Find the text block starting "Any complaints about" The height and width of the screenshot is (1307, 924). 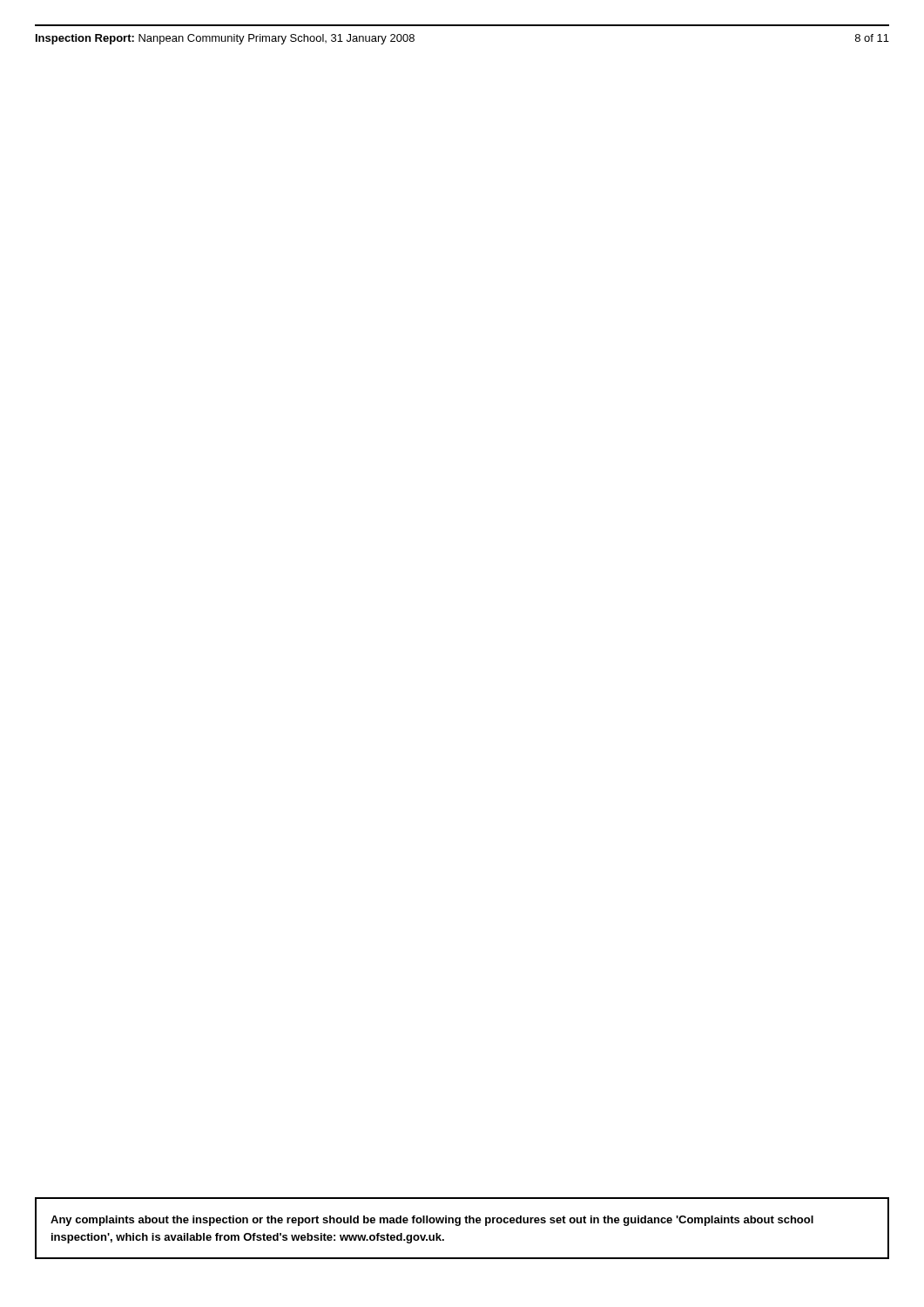pyautogui.click(x=432, y=1228)
